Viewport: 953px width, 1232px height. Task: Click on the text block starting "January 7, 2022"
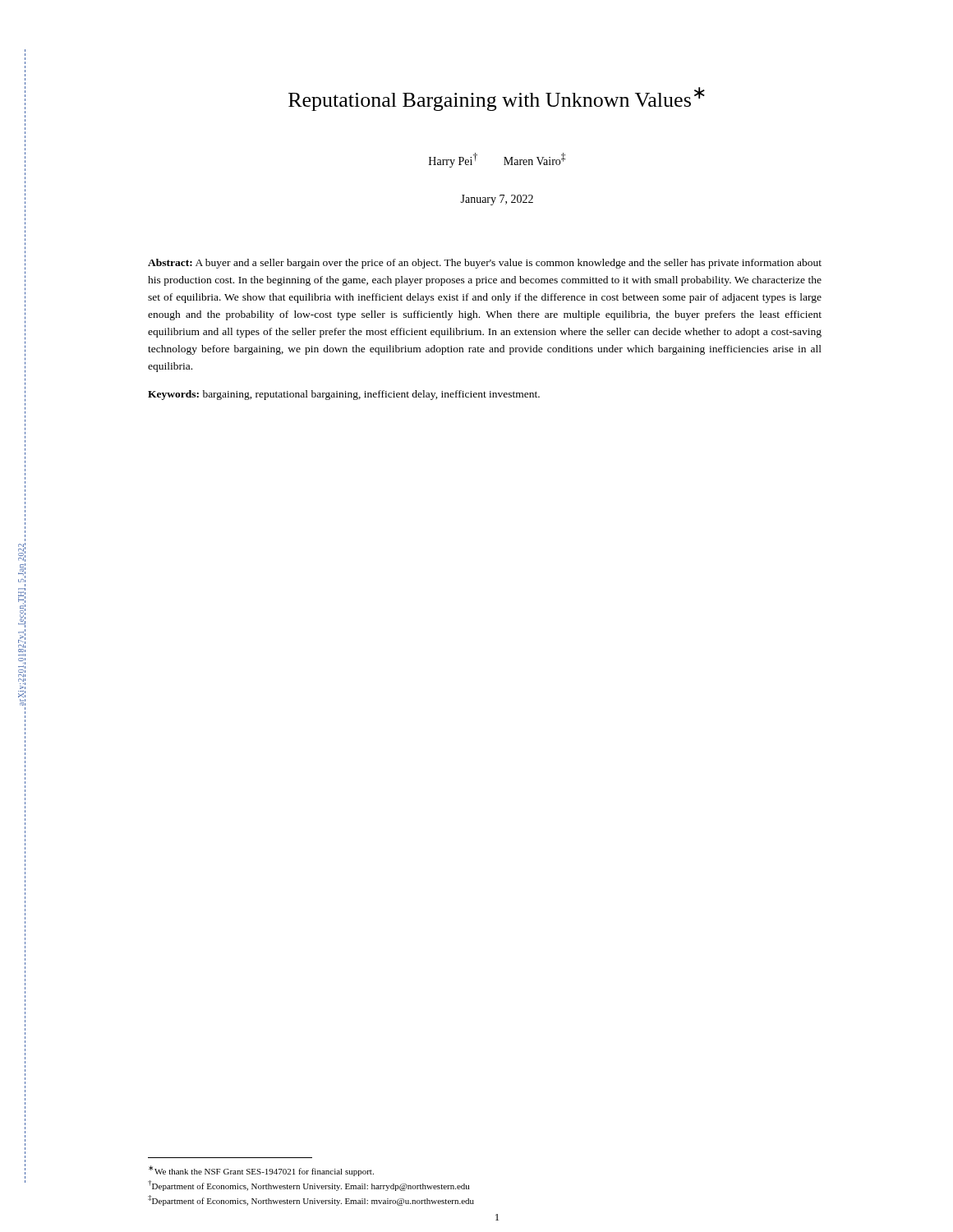tap(497, 199)
